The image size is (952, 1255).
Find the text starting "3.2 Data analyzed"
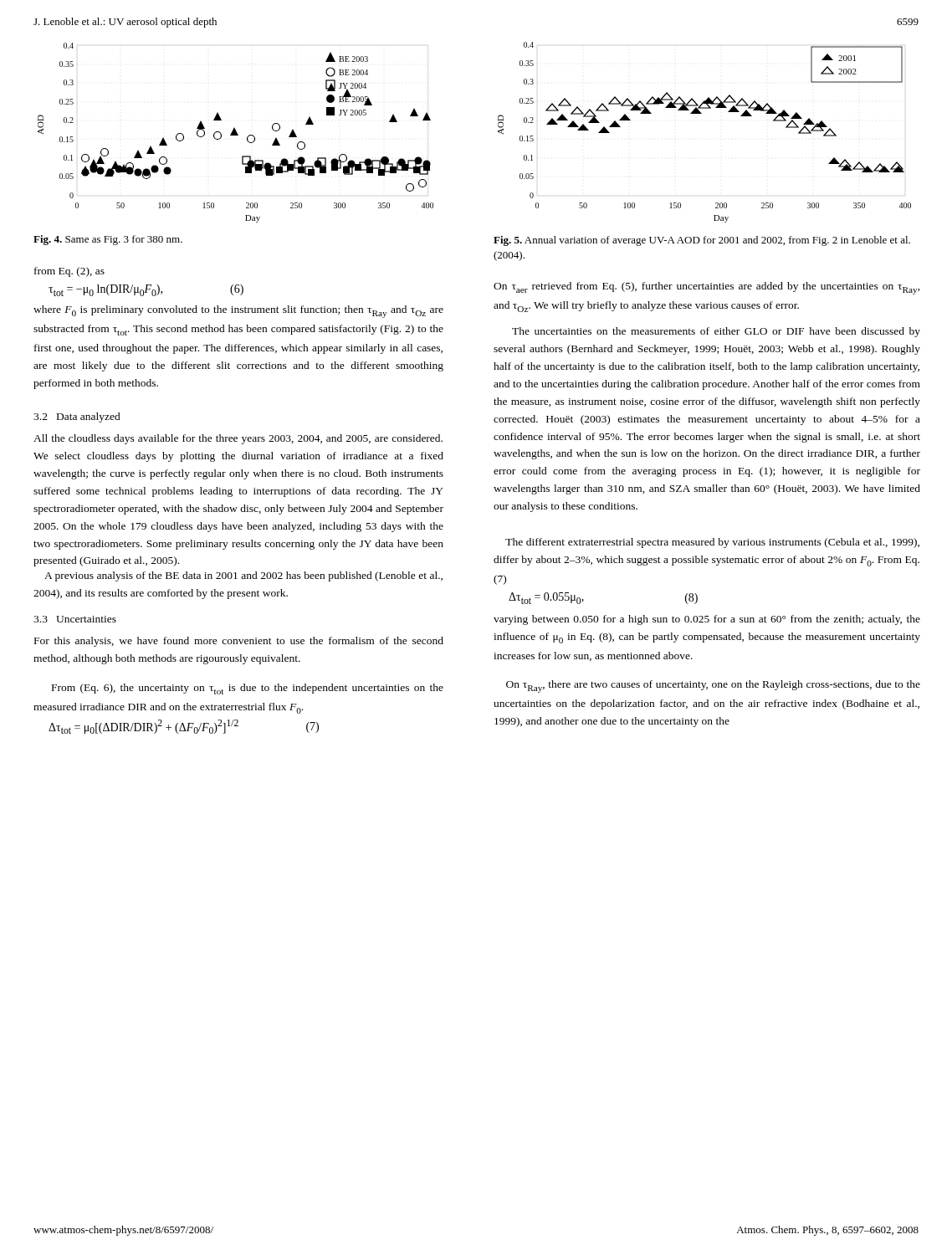[x=77, y=416]
